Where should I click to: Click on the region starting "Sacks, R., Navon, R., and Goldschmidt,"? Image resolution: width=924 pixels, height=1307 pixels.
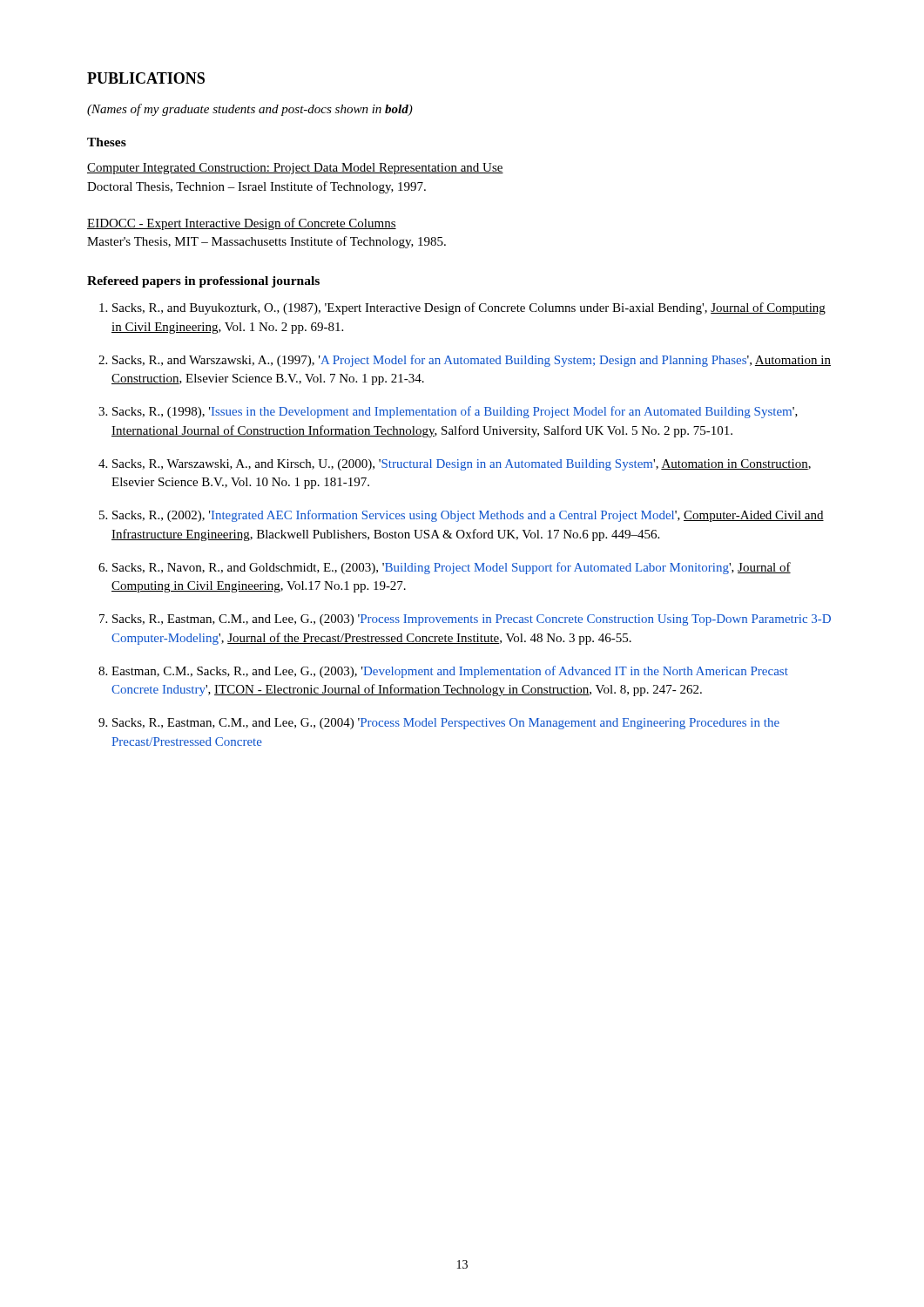pyautogui.click(x=451, y=576)
